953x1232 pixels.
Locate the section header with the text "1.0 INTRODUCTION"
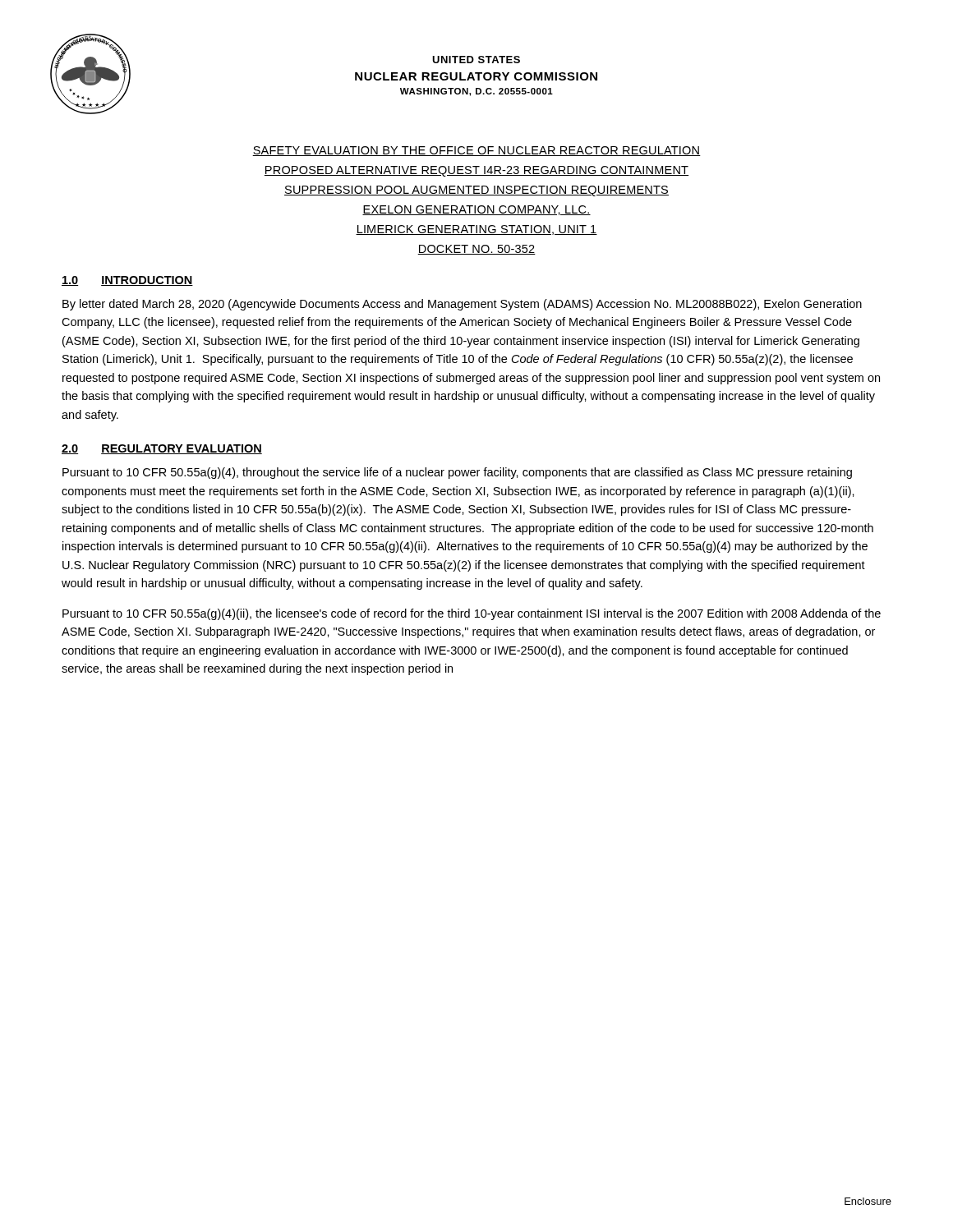click(x=127, y=280)
